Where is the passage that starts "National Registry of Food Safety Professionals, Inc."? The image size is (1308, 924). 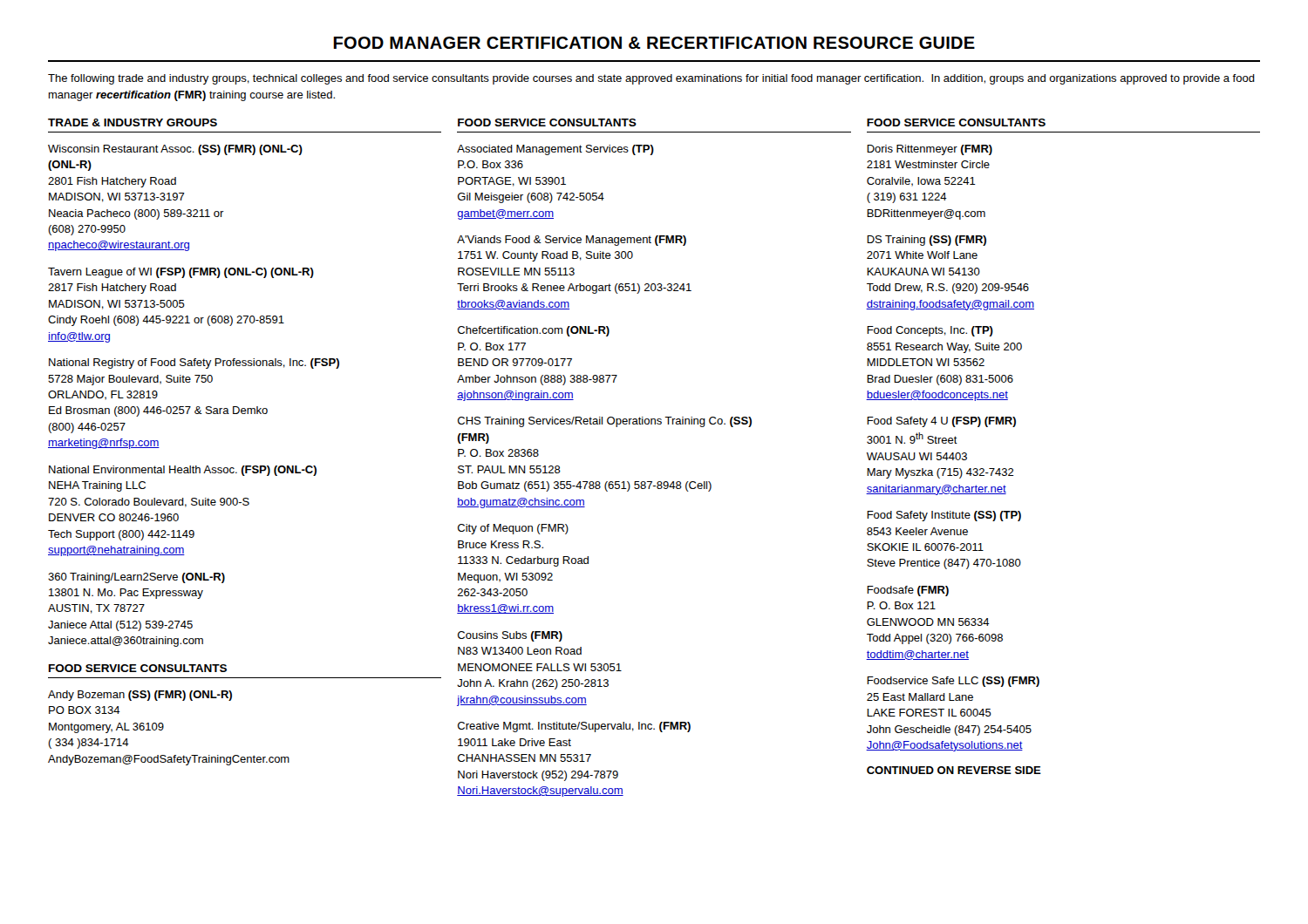coord(194,402)
